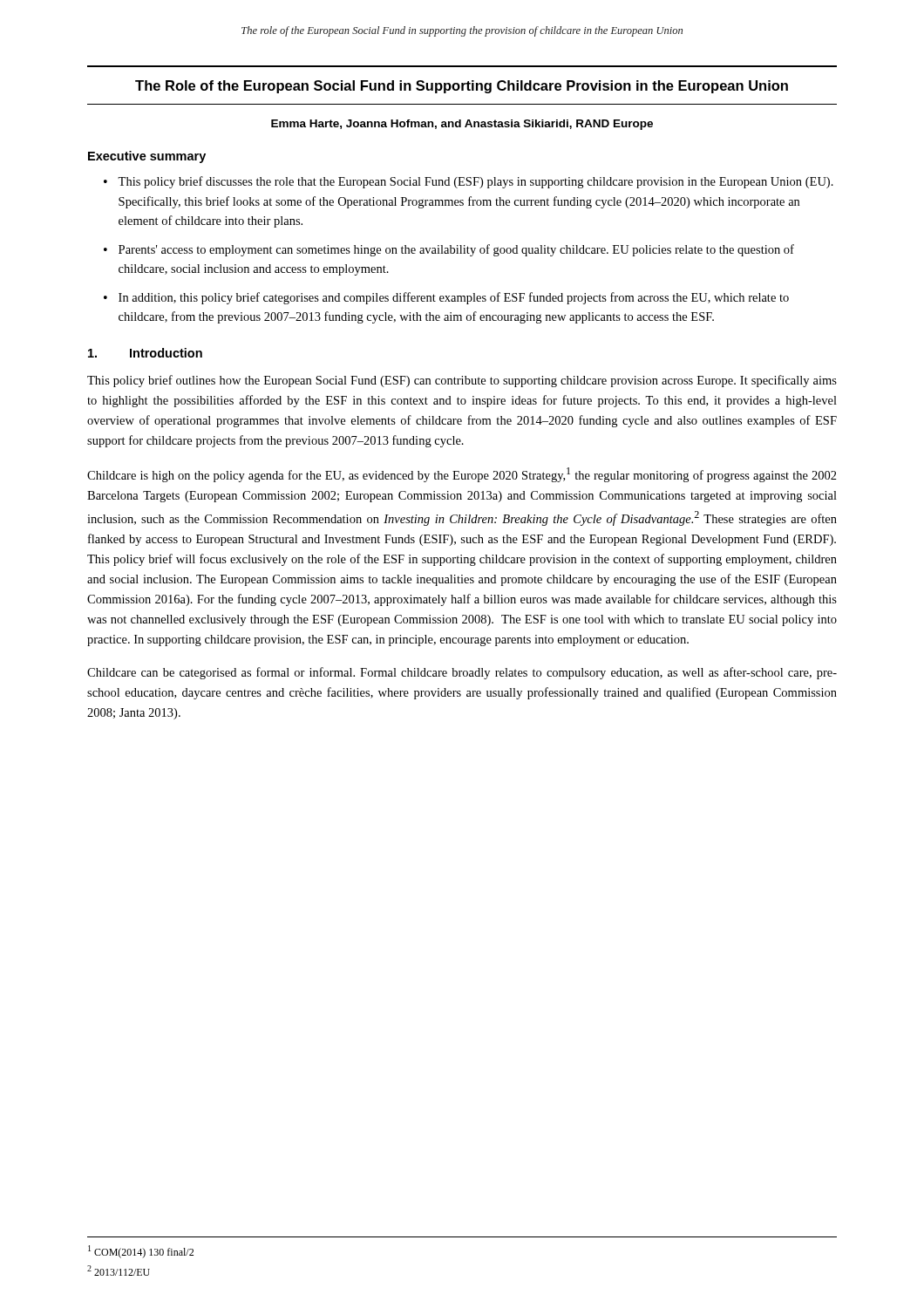Viewport: 924px width, 1308px height.
Task: Find the text starting "1 COM(2014) 130 final/2"
Action: point(141,1251)
